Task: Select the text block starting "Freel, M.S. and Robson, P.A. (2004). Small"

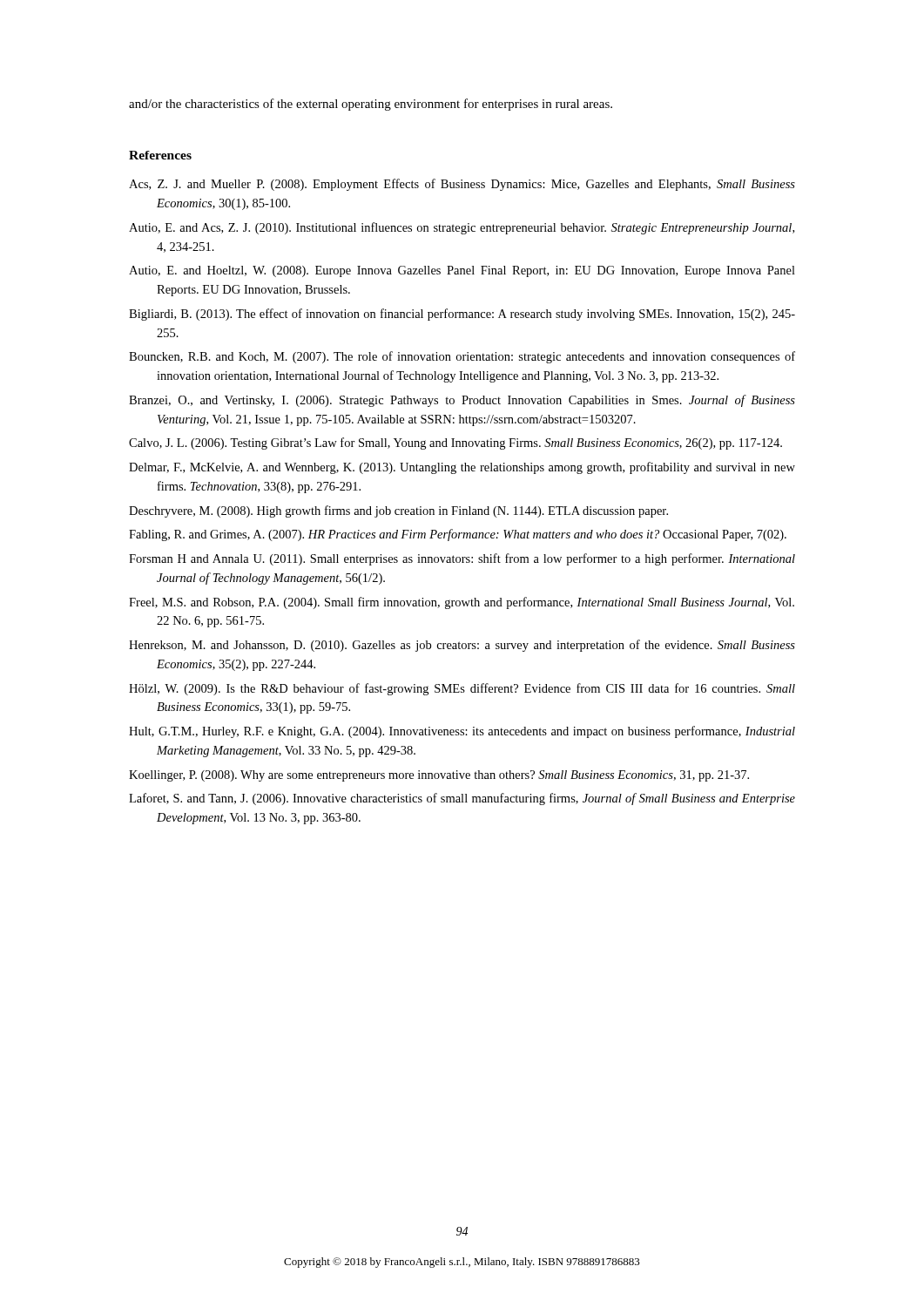Action: click(462, 611)
